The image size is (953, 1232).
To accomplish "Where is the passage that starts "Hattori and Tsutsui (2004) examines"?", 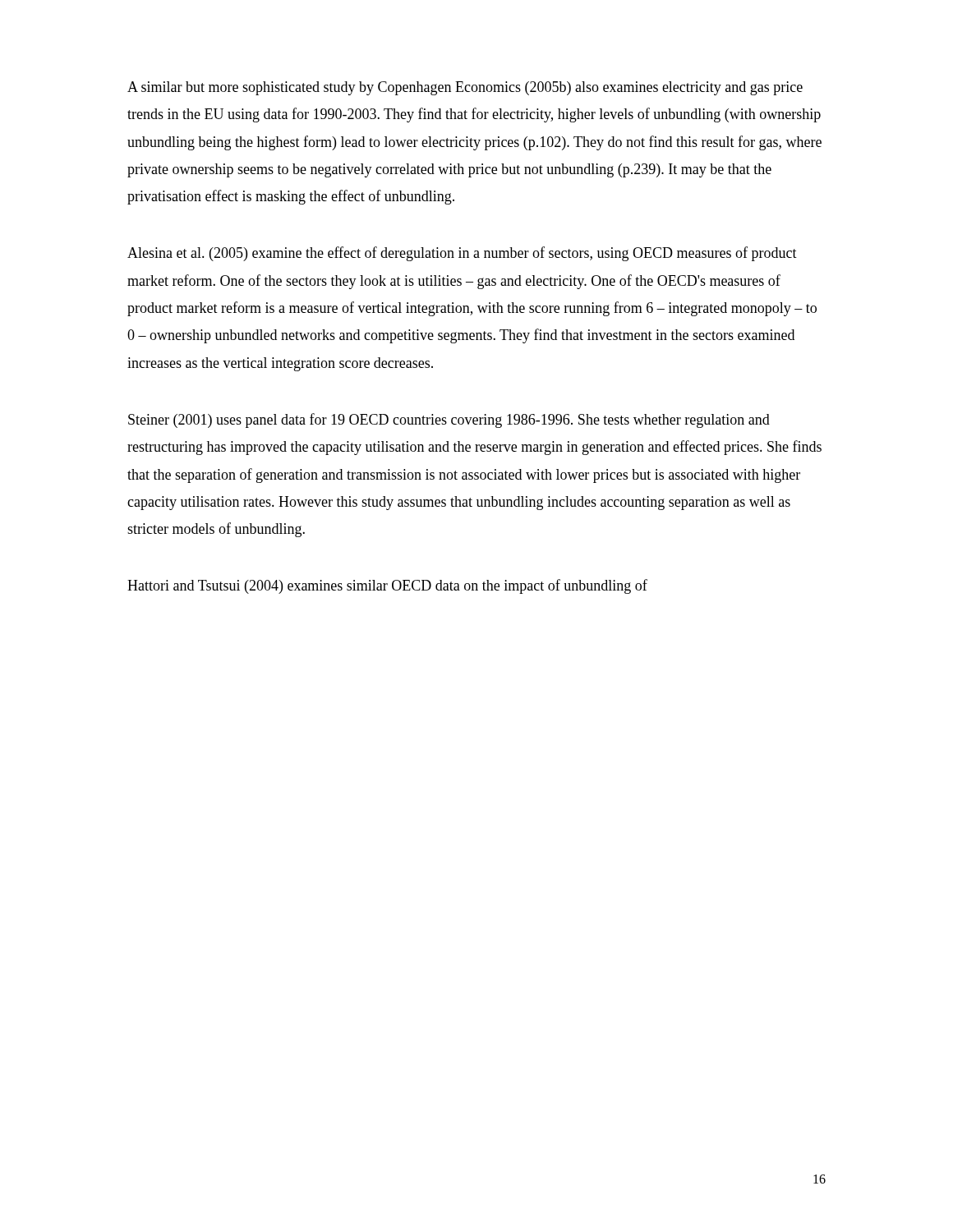I will click(x=387, y=586).
